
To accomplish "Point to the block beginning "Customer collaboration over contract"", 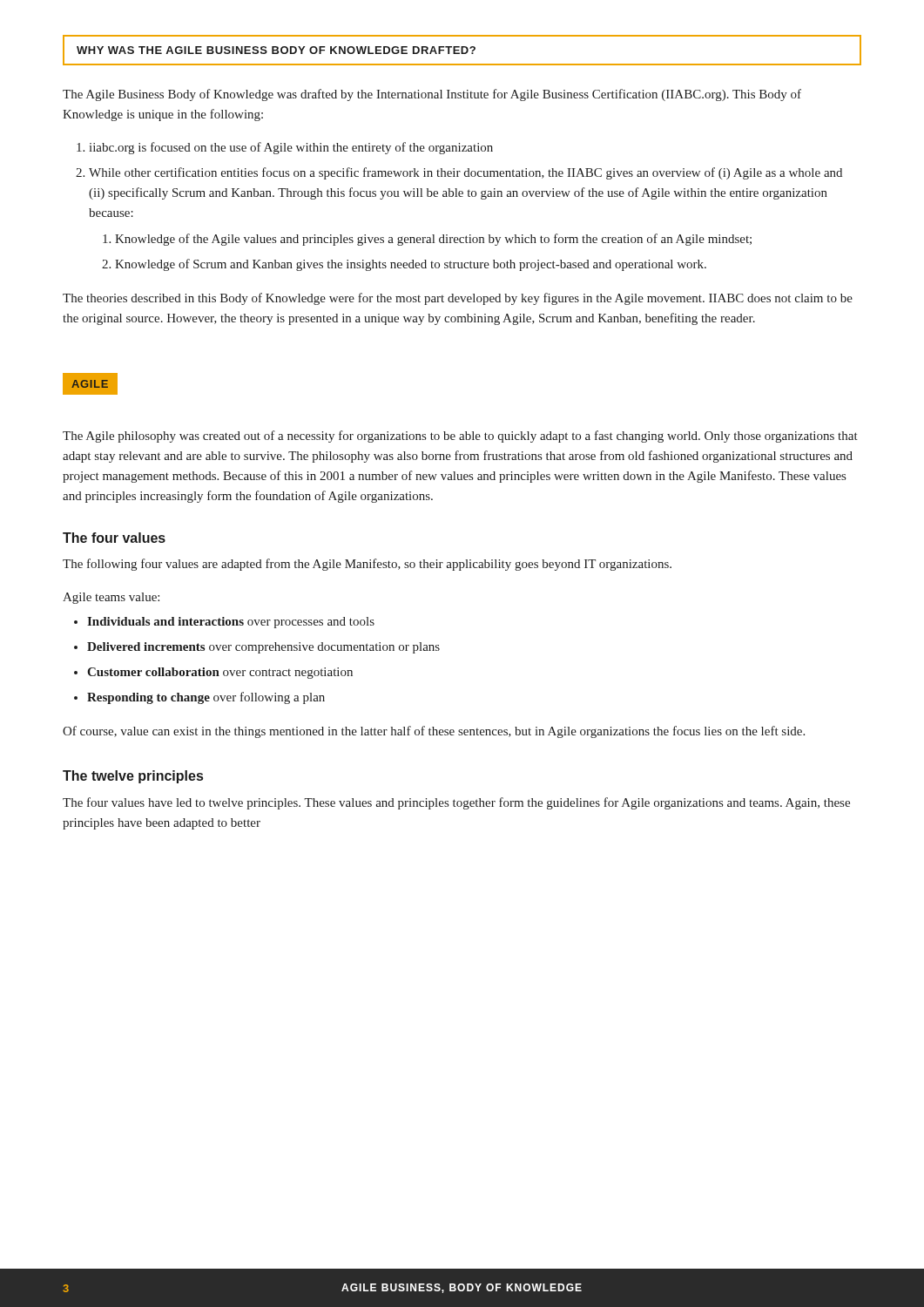I will coord(220,672).
